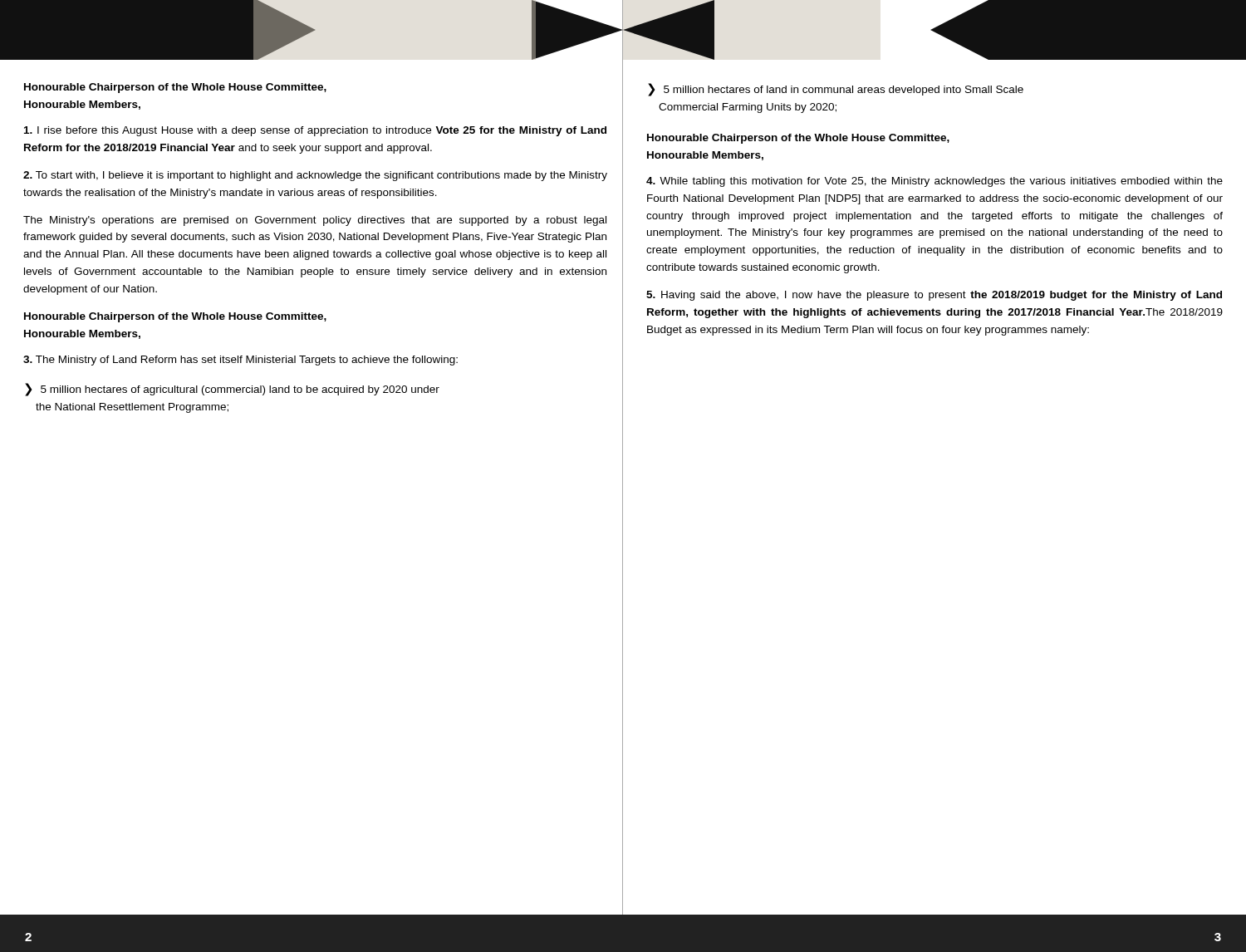Locate the block of text that opens with "The Ministry of Land Reform has"
Viewport: 1246px width, 952px height.
(x=241, y=359)
